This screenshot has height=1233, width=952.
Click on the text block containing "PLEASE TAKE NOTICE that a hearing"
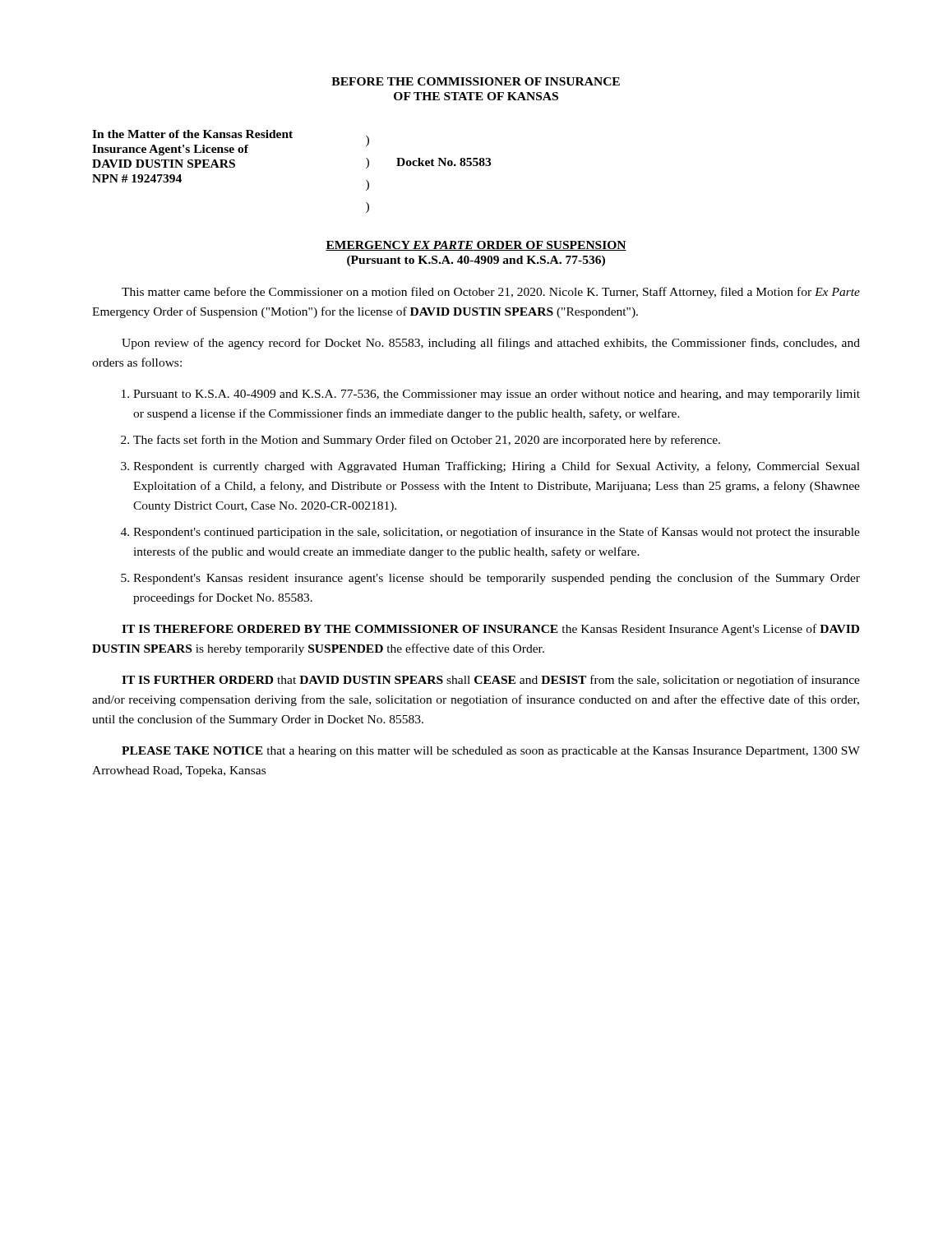coord(476,760)
